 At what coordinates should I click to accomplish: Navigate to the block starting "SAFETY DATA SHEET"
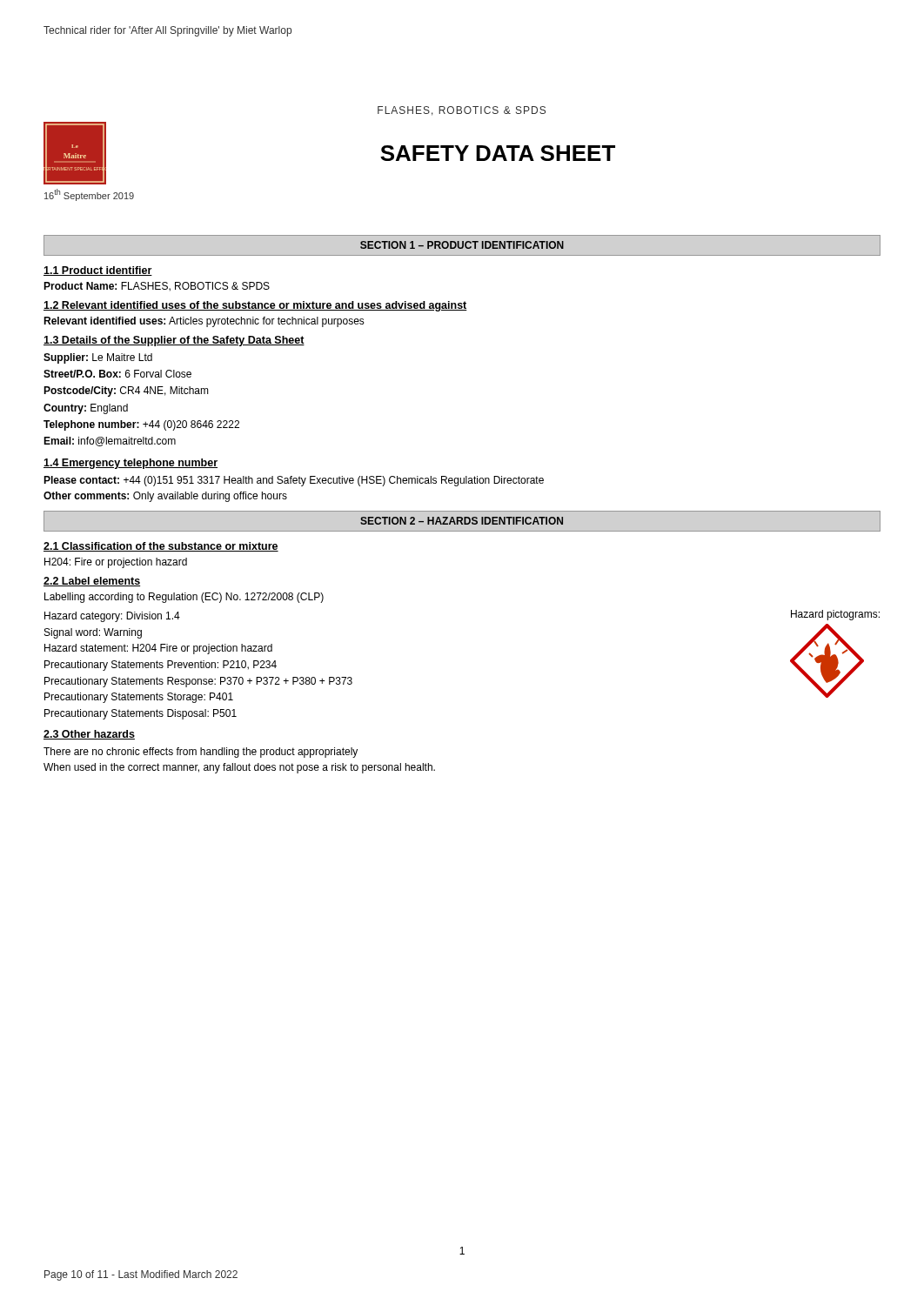[x=498, y=153]
